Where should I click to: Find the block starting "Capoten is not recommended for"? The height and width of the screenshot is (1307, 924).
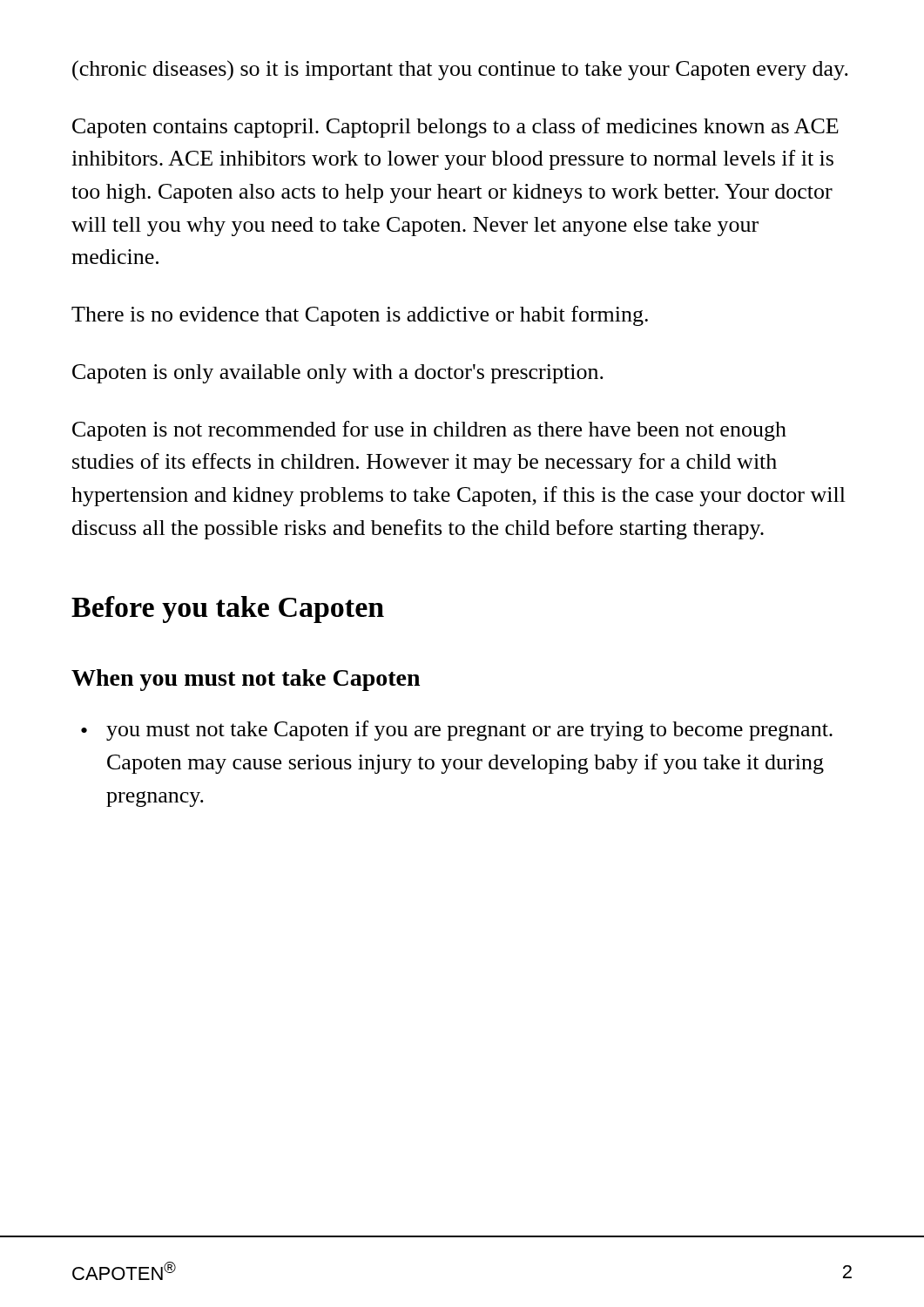458,478
